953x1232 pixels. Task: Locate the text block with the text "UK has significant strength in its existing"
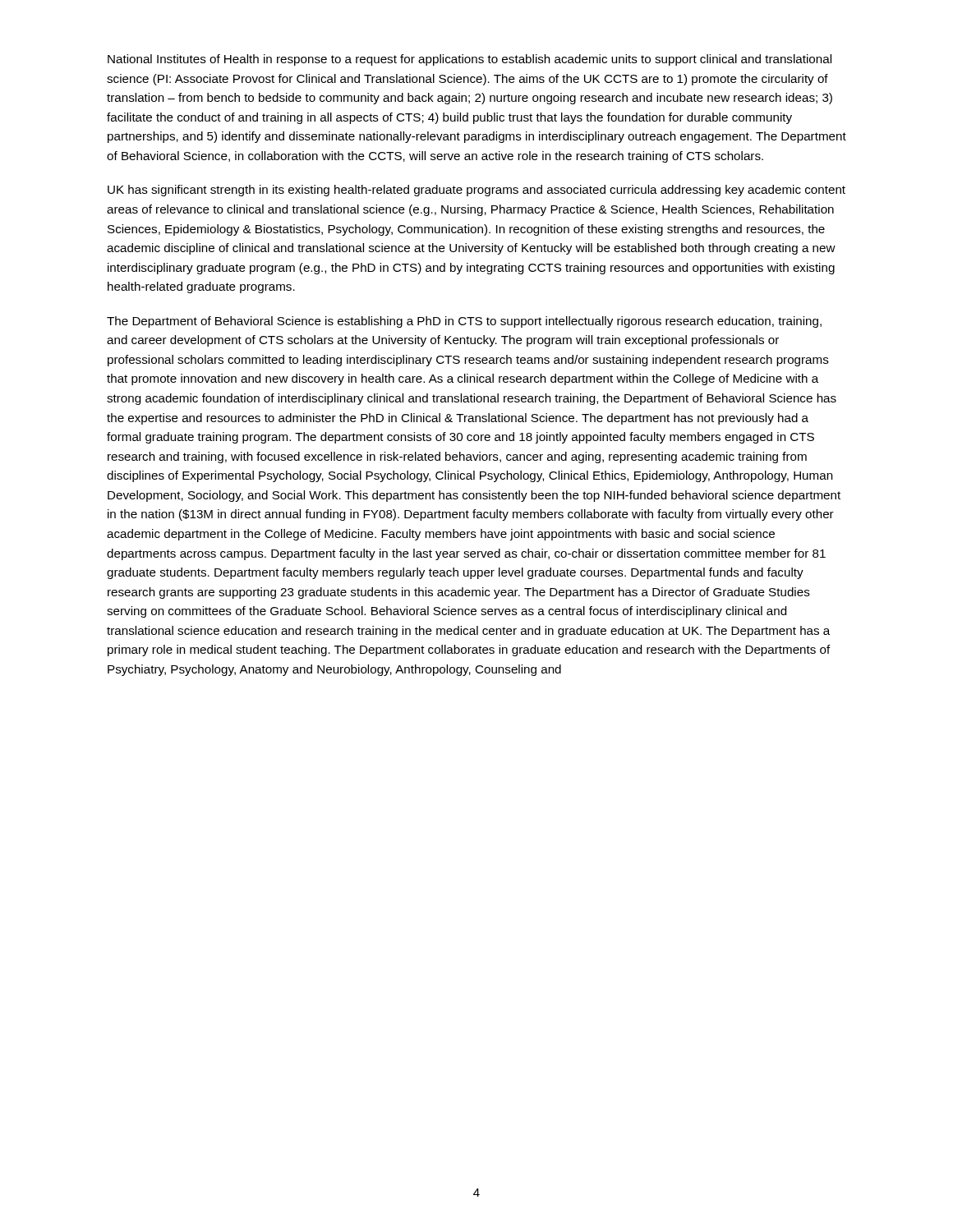coord(476,238)
